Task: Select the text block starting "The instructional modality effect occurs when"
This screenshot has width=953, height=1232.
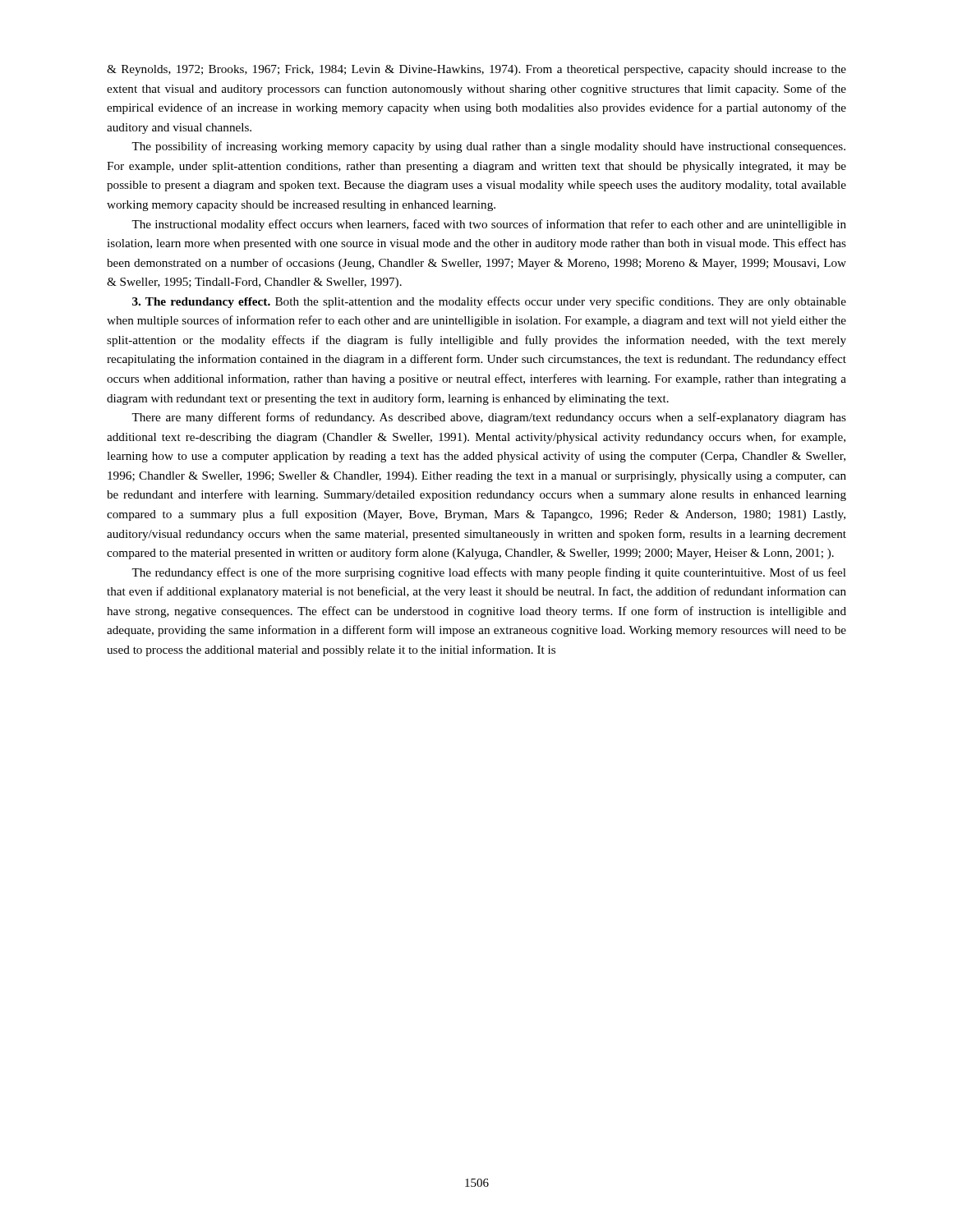Action: (476, 252)
